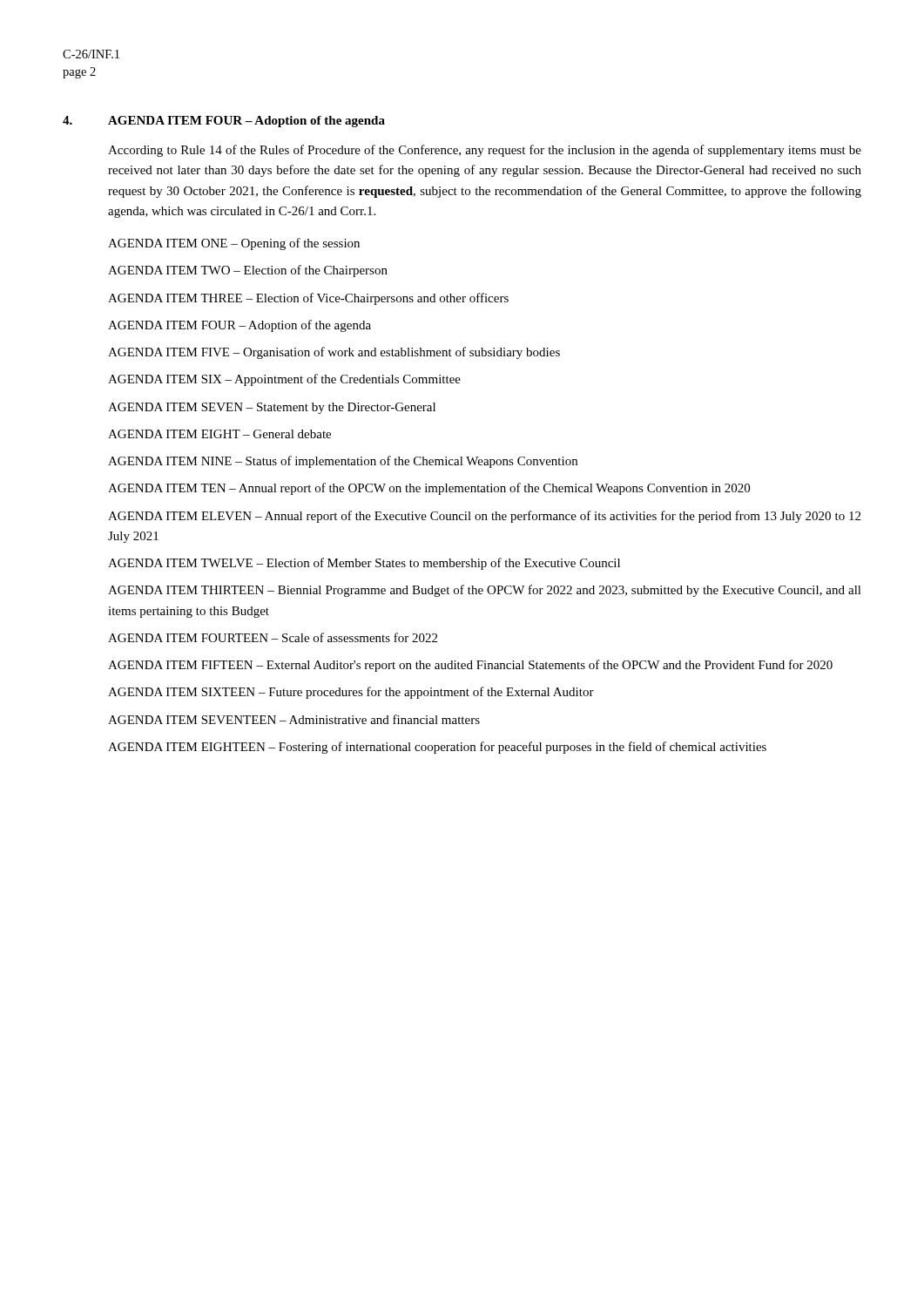Select the list item containing "AGENDA ITEM EIGHT – General debate"
The height and width of the screenshot is (1307, 924).
pyautogui.click(x=220, y=434)
